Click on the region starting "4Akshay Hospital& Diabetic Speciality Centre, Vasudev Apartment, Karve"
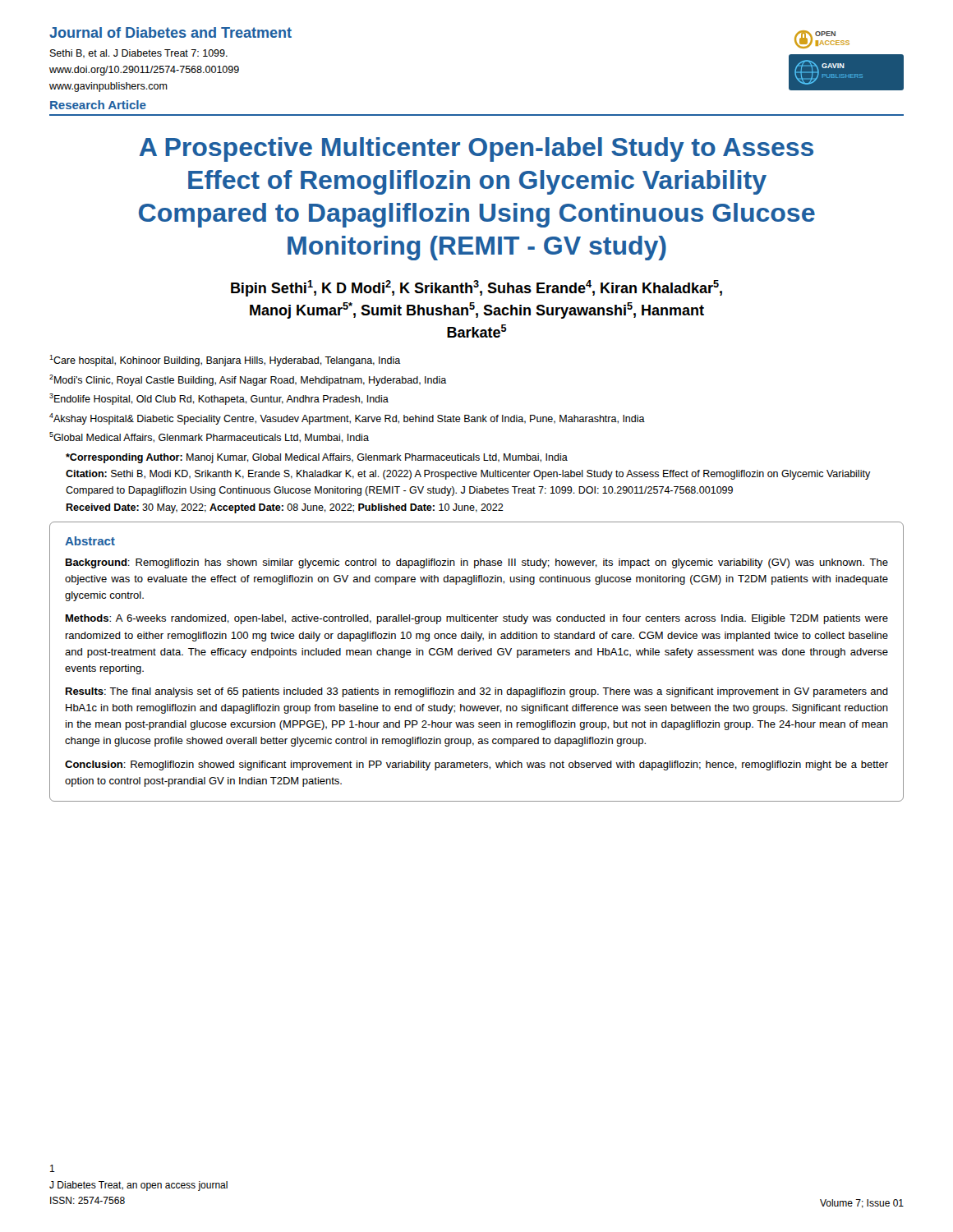953x1232 pixels. pos(347,418)
